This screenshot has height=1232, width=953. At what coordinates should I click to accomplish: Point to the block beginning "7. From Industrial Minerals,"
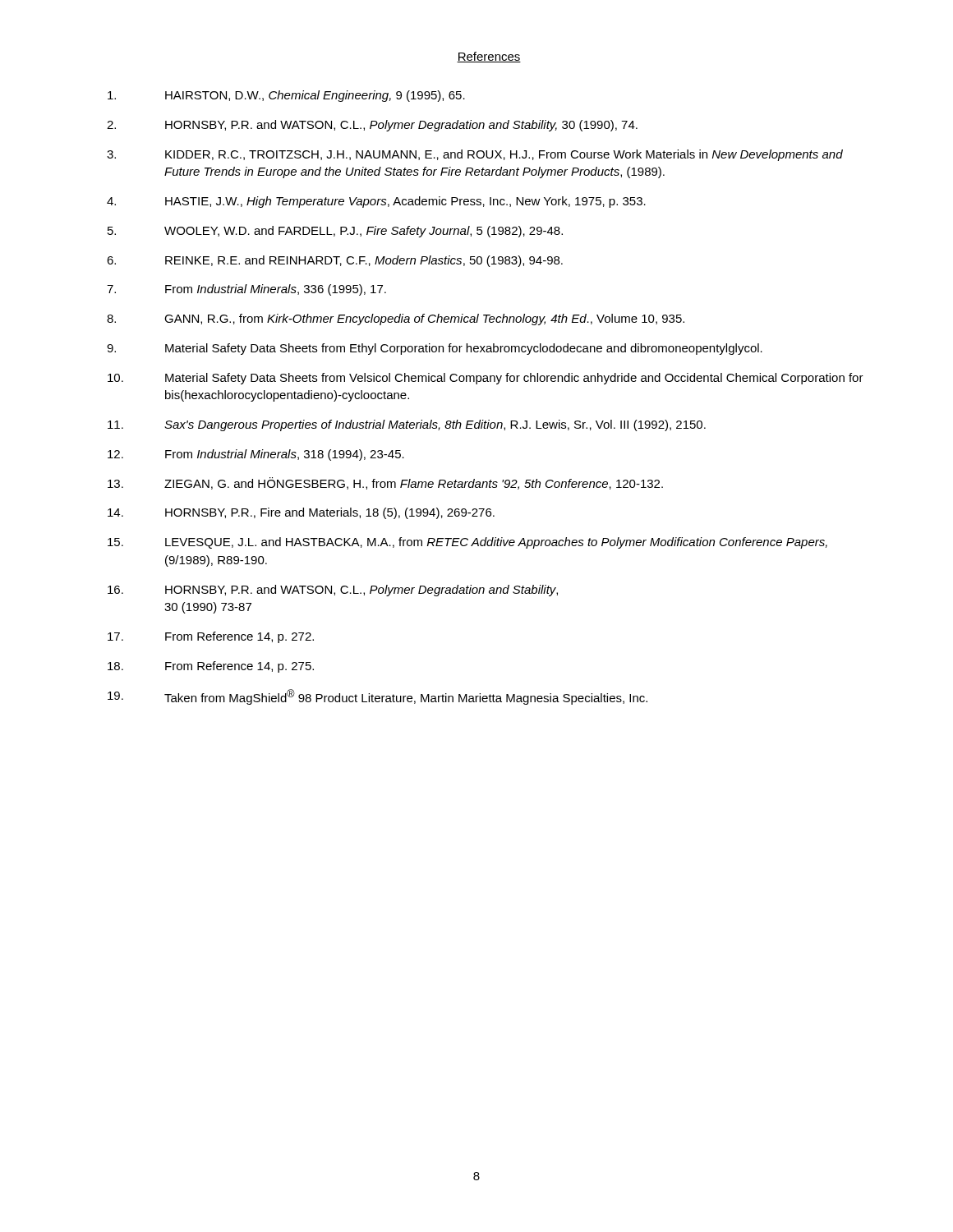click(246, 290)
